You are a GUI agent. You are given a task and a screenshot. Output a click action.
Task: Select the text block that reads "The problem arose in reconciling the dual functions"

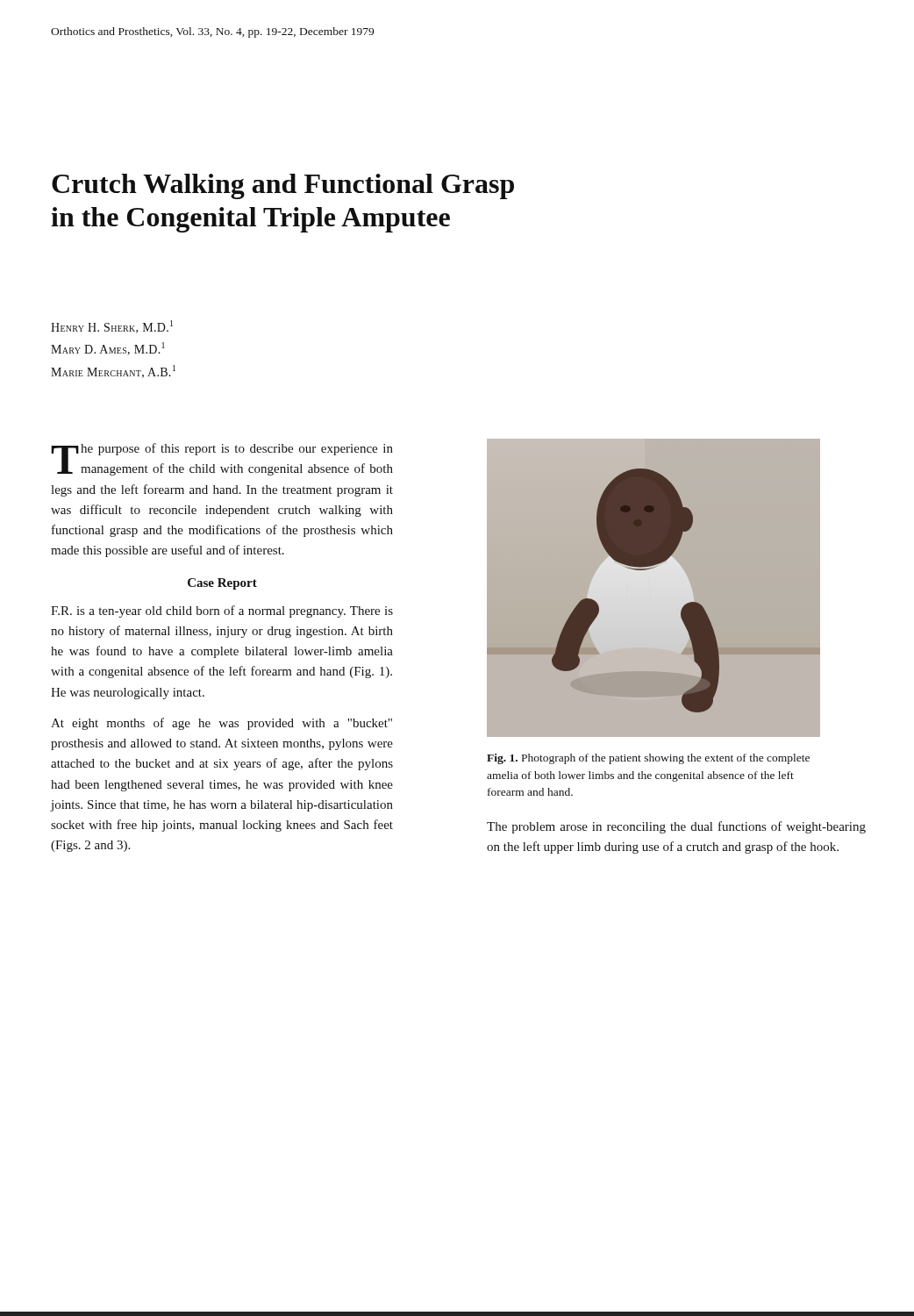tap(676, 836)
